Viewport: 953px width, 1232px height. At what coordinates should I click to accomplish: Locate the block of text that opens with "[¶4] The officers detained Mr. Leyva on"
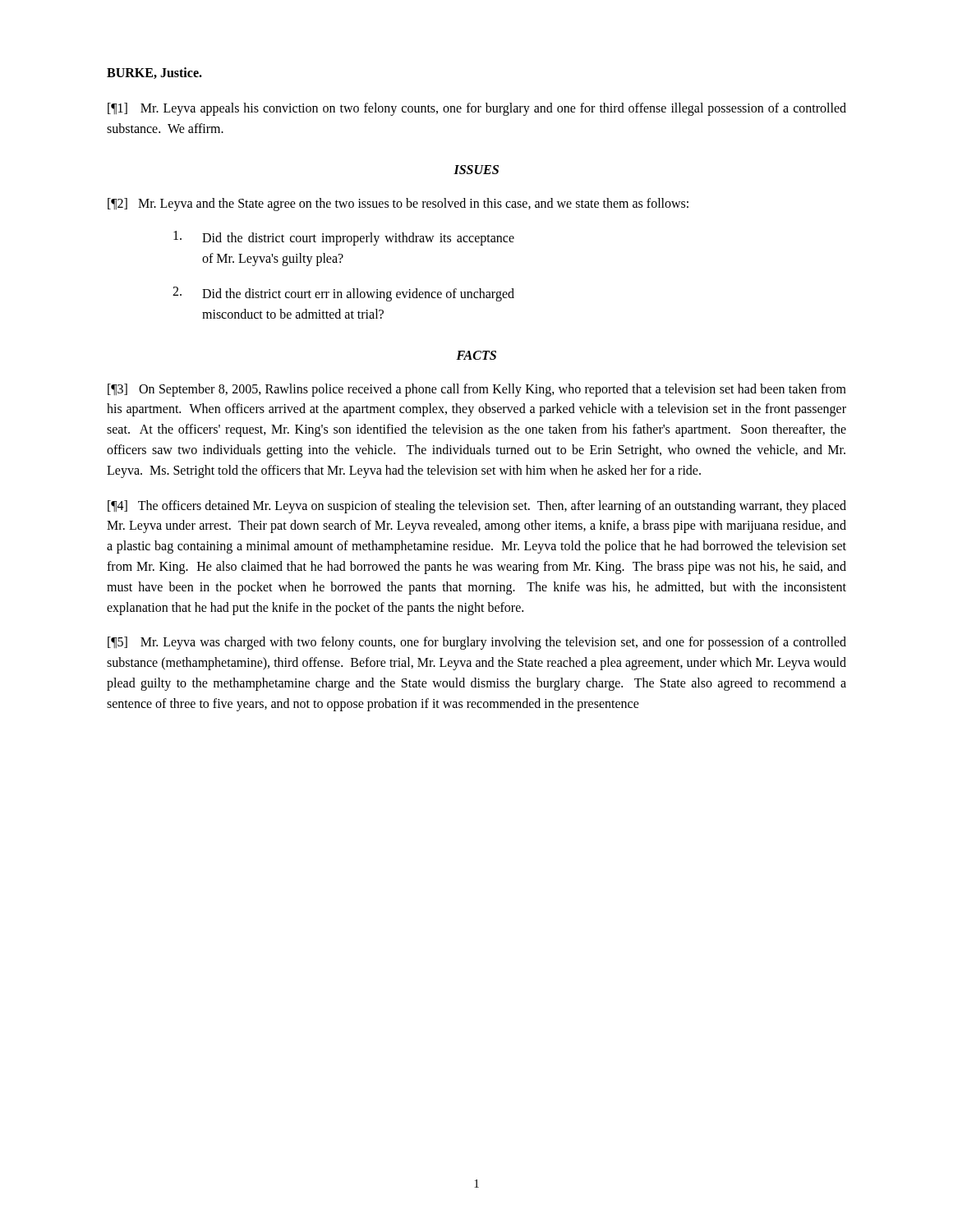click(x=476, y=556)
